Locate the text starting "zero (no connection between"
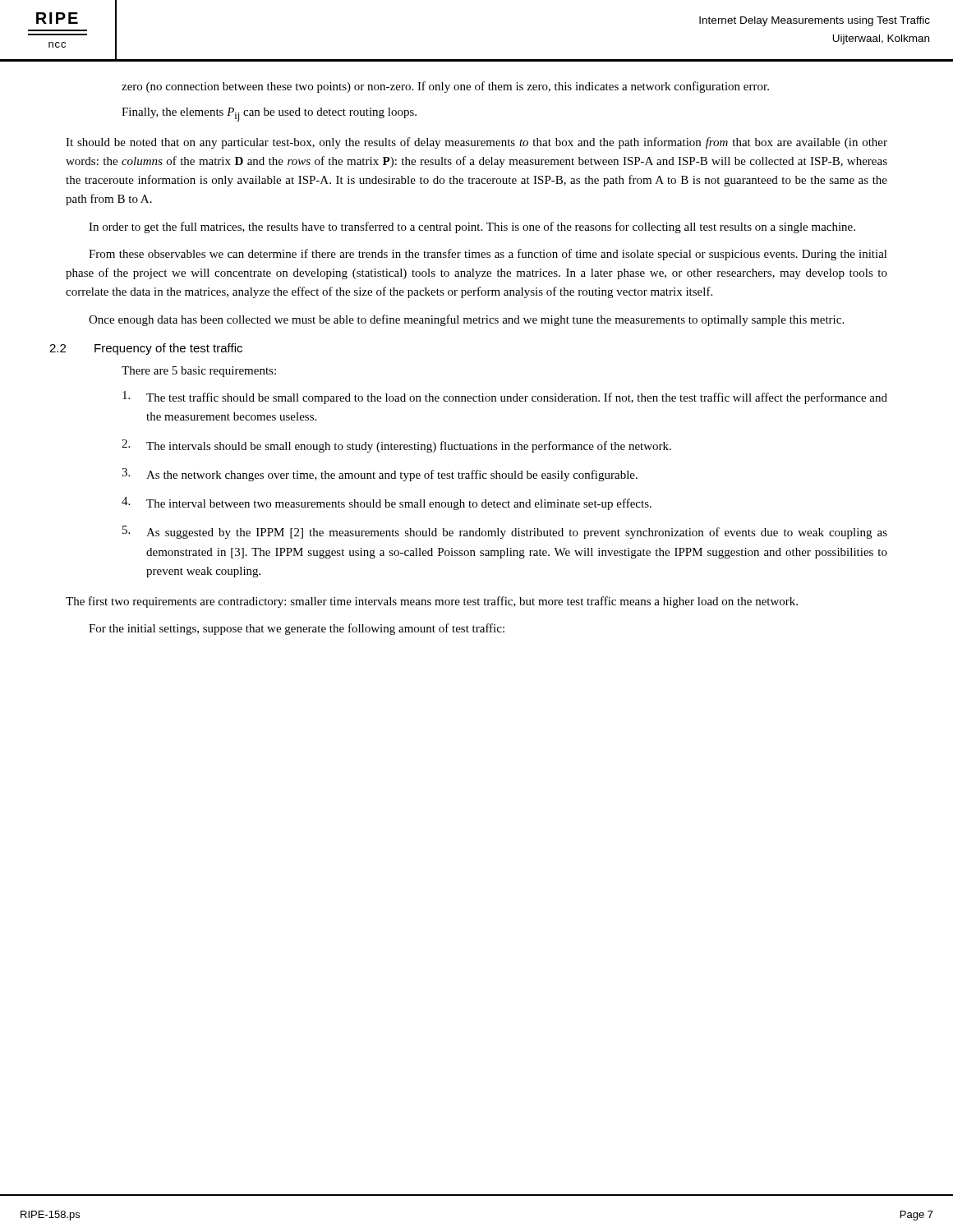Viewport: 953px width, 1232px height. pyautogui.click(x=504, y=101)
